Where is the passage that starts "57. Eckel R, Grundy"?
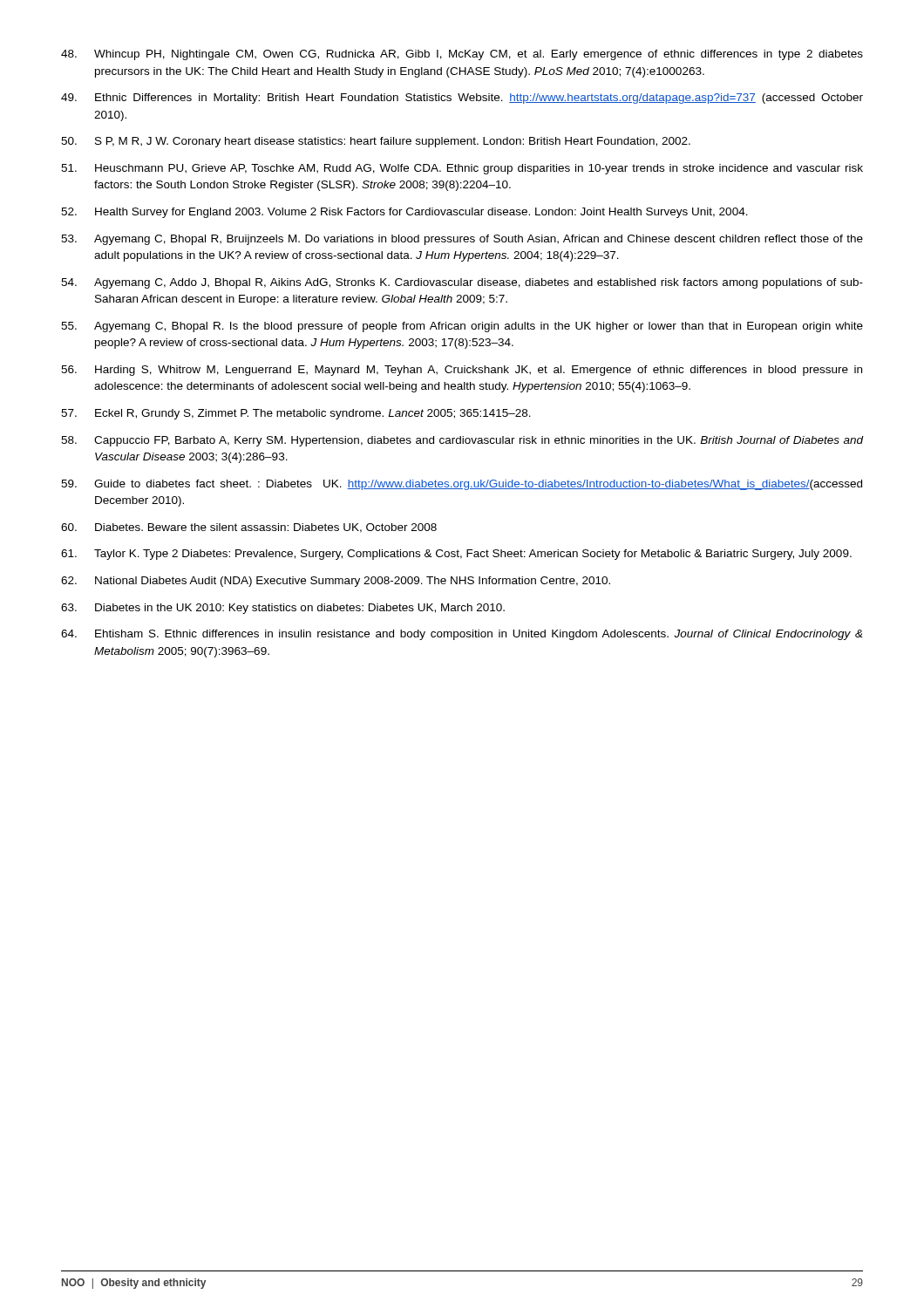This screenshot has width=924, height=1308. click(462, 413)
